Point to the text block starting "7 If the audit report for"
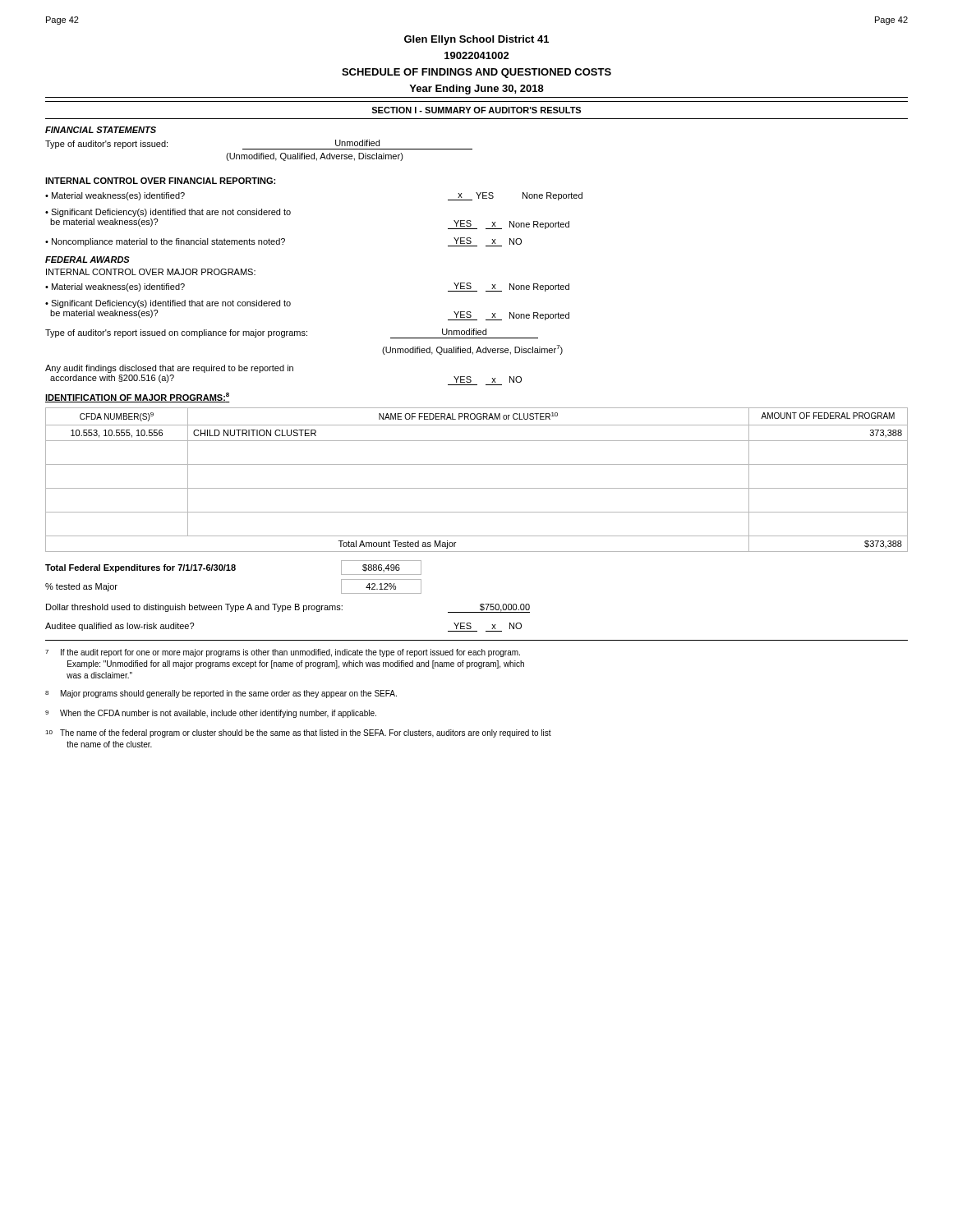Viewport: 953px width, 1232px height. [476, 664]
